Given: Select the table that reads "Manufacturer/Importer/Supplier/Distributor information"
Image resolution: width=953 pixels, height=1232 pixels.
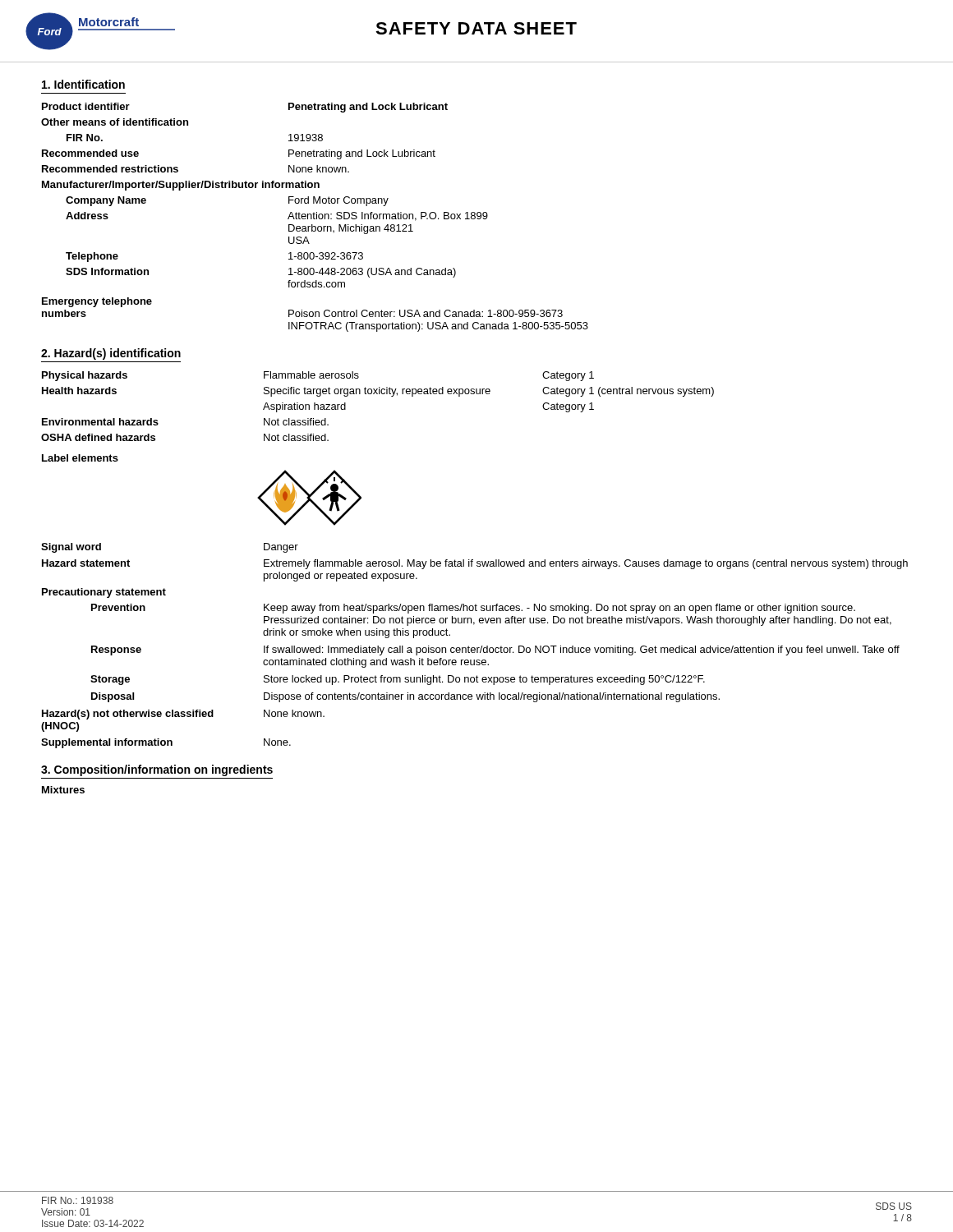Looking at the screenshot, I should click(476, 216).
